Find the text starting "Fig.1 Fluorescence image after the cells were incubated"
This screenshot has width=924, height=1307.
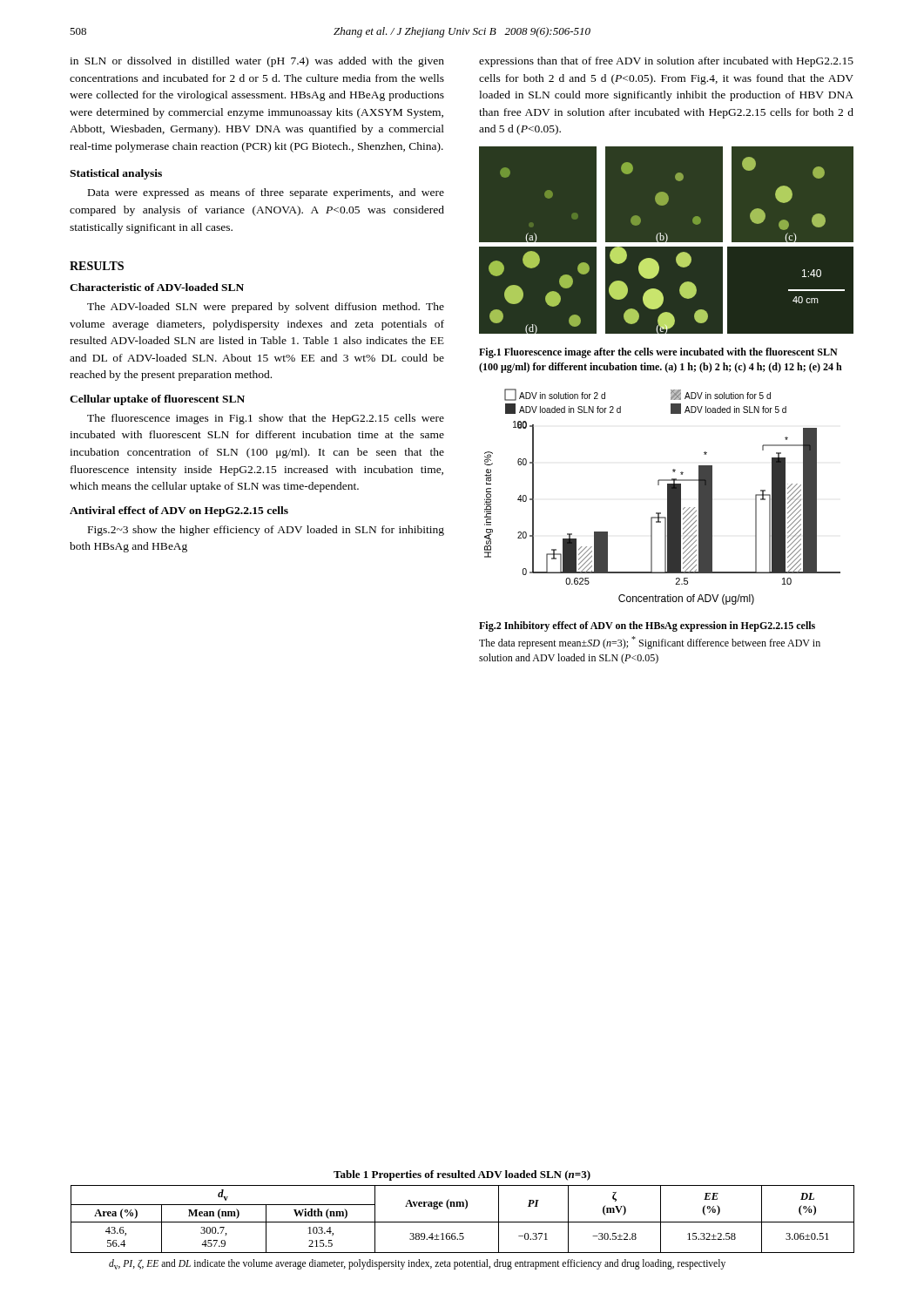(660, 359)
